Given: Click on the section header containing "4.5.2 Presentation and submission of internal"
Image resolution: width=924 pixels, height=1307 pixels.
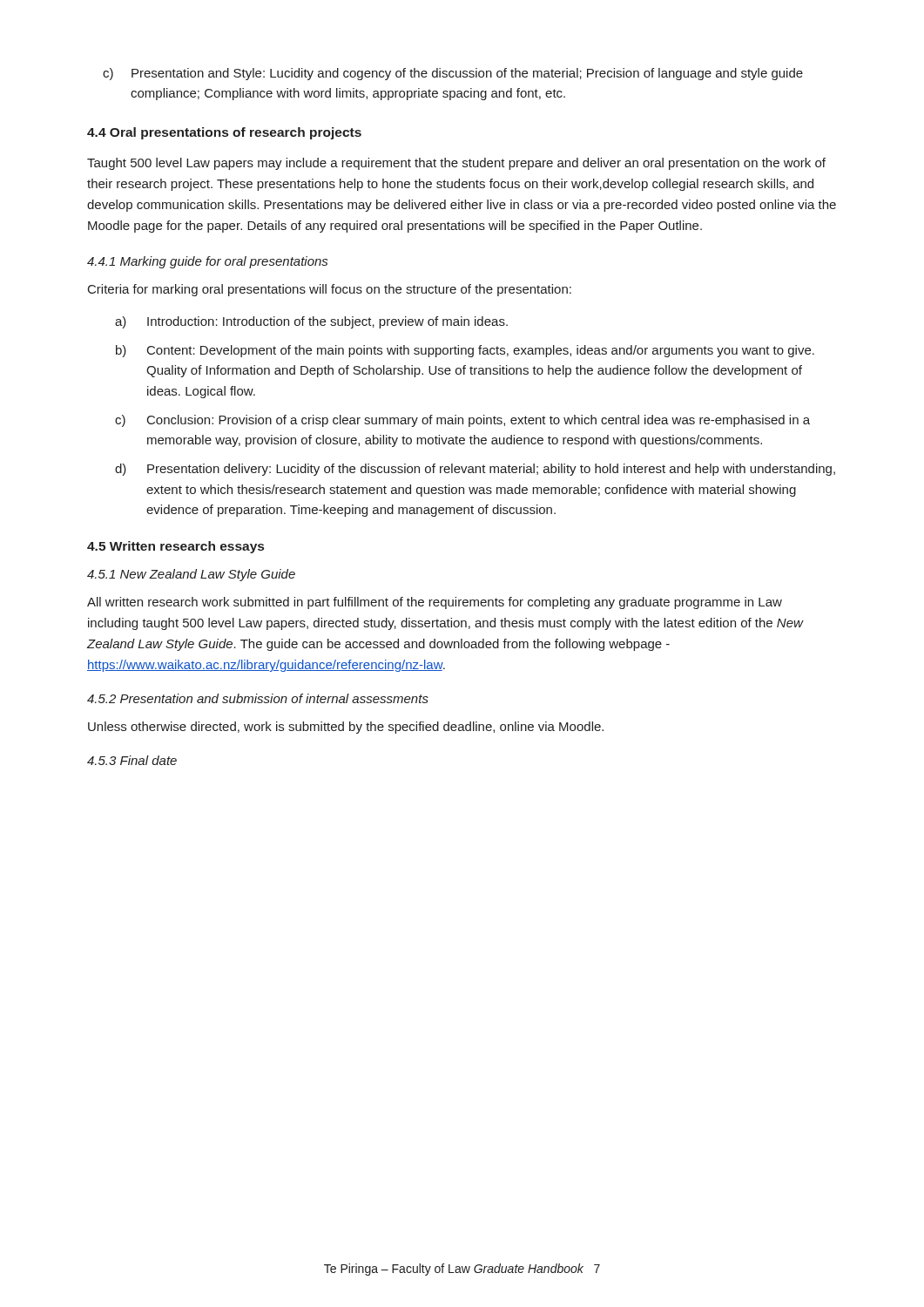Looking at the screenshot, I should 258,698.
